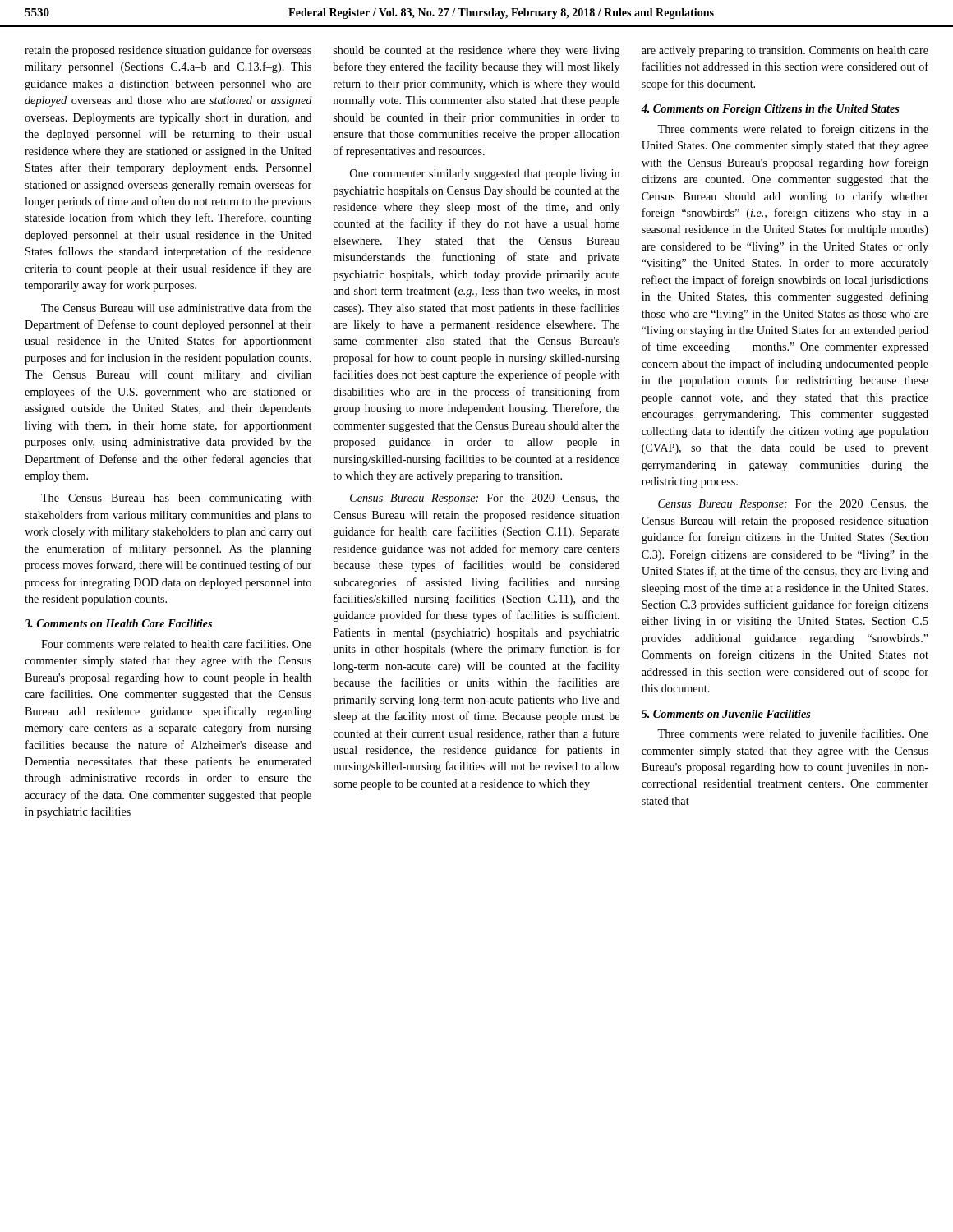Select the passage starting "5. Comments on Juvenile"
The width and height of the screenshot is (953, 1232).
[726, 713]
